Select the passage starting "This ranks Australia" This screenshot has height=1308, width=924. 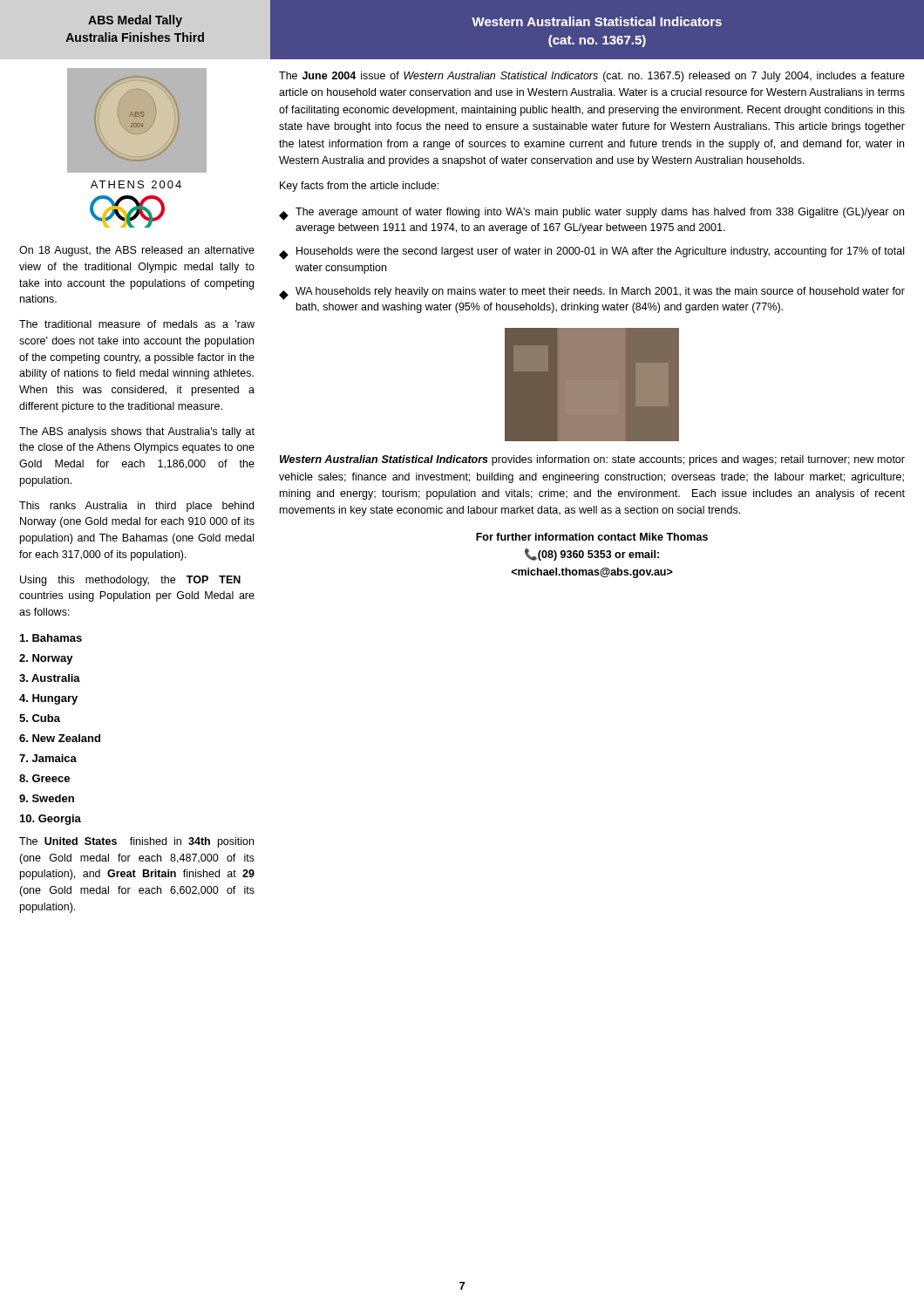[x=137, y=530]
